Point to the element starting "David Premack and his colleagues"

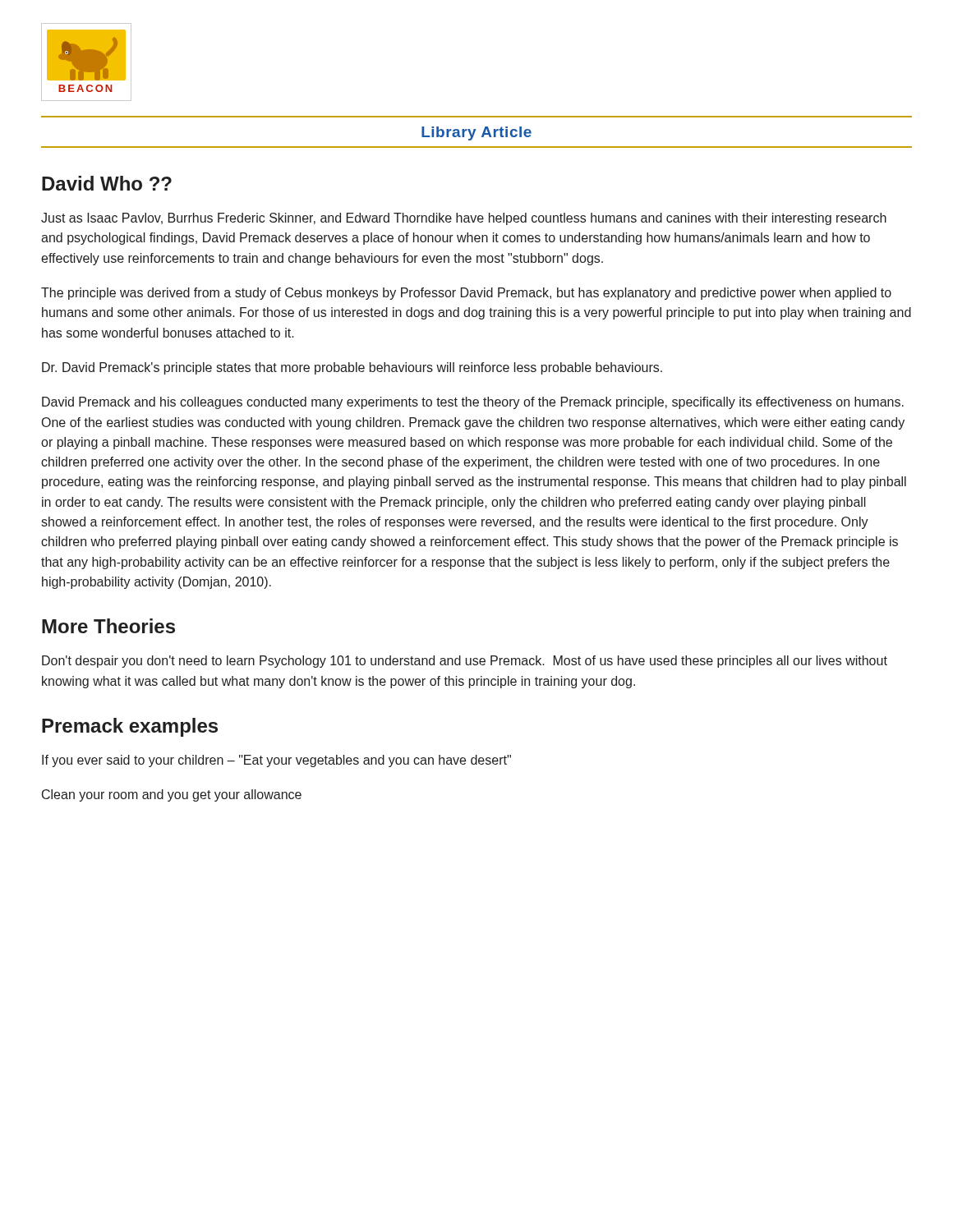[474, 492]
